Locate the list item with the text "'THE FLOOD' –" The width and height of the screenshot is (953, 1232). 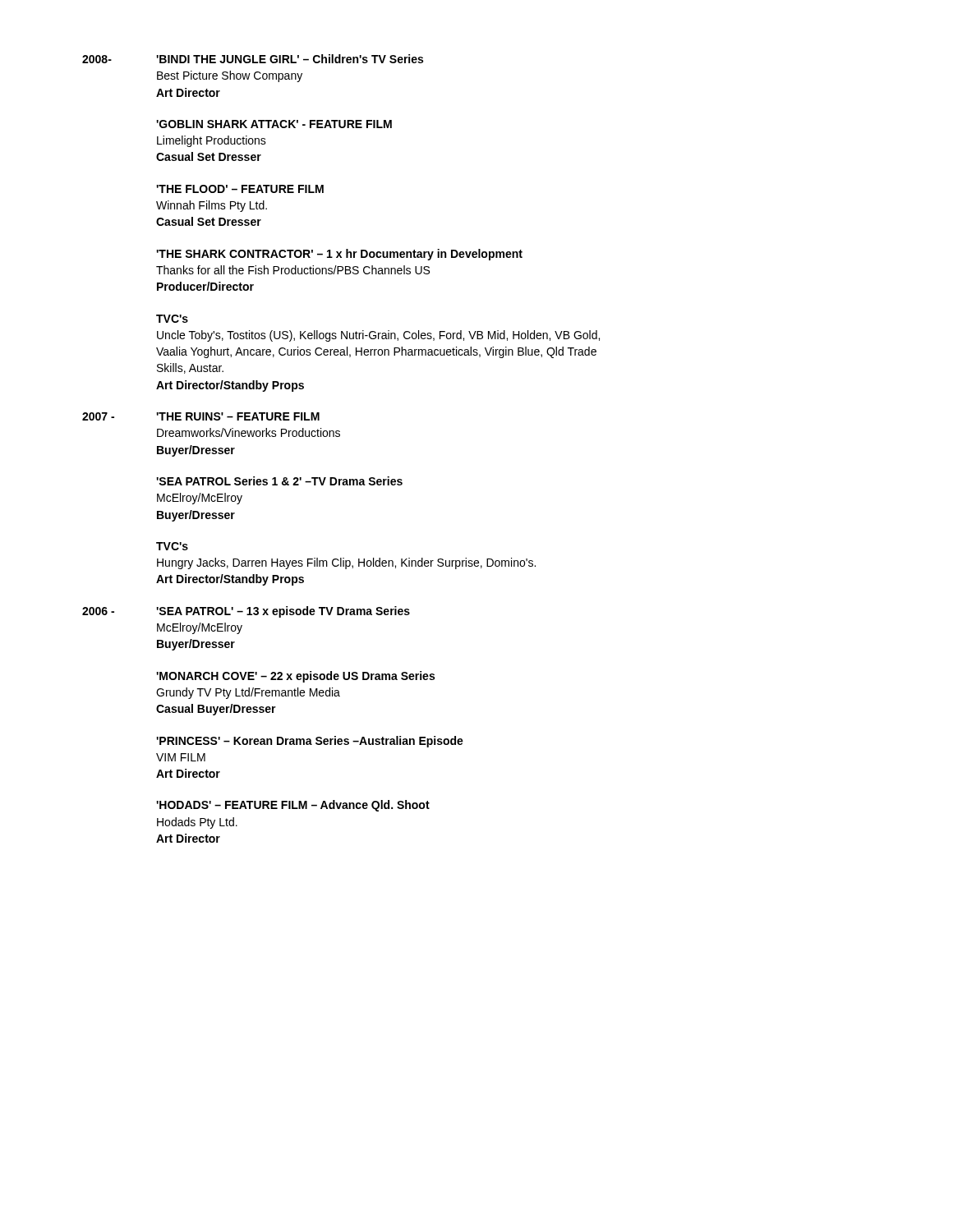[240, 189]
